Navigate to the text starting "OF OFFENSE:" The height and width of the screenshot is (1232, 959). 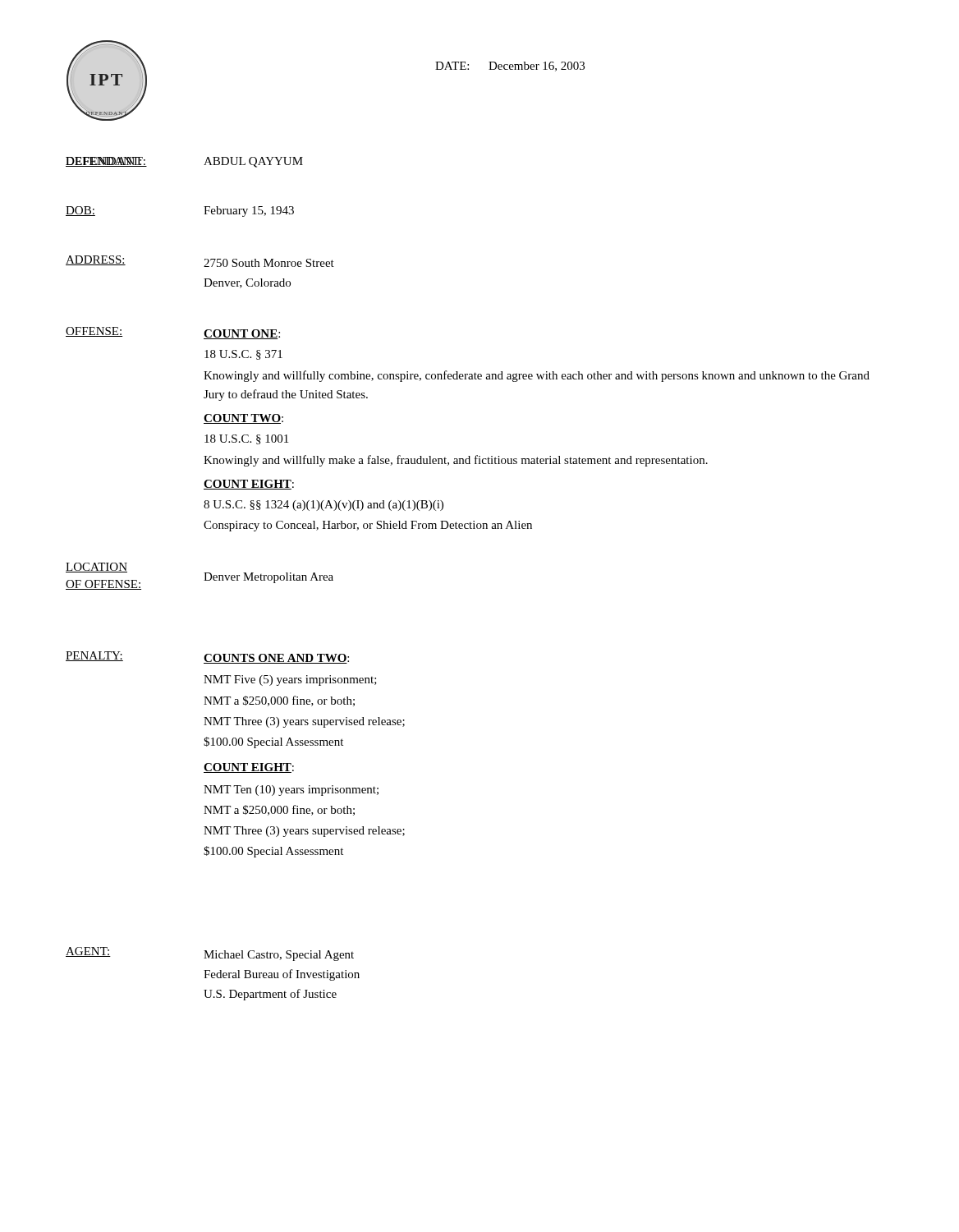pos(104,584)
